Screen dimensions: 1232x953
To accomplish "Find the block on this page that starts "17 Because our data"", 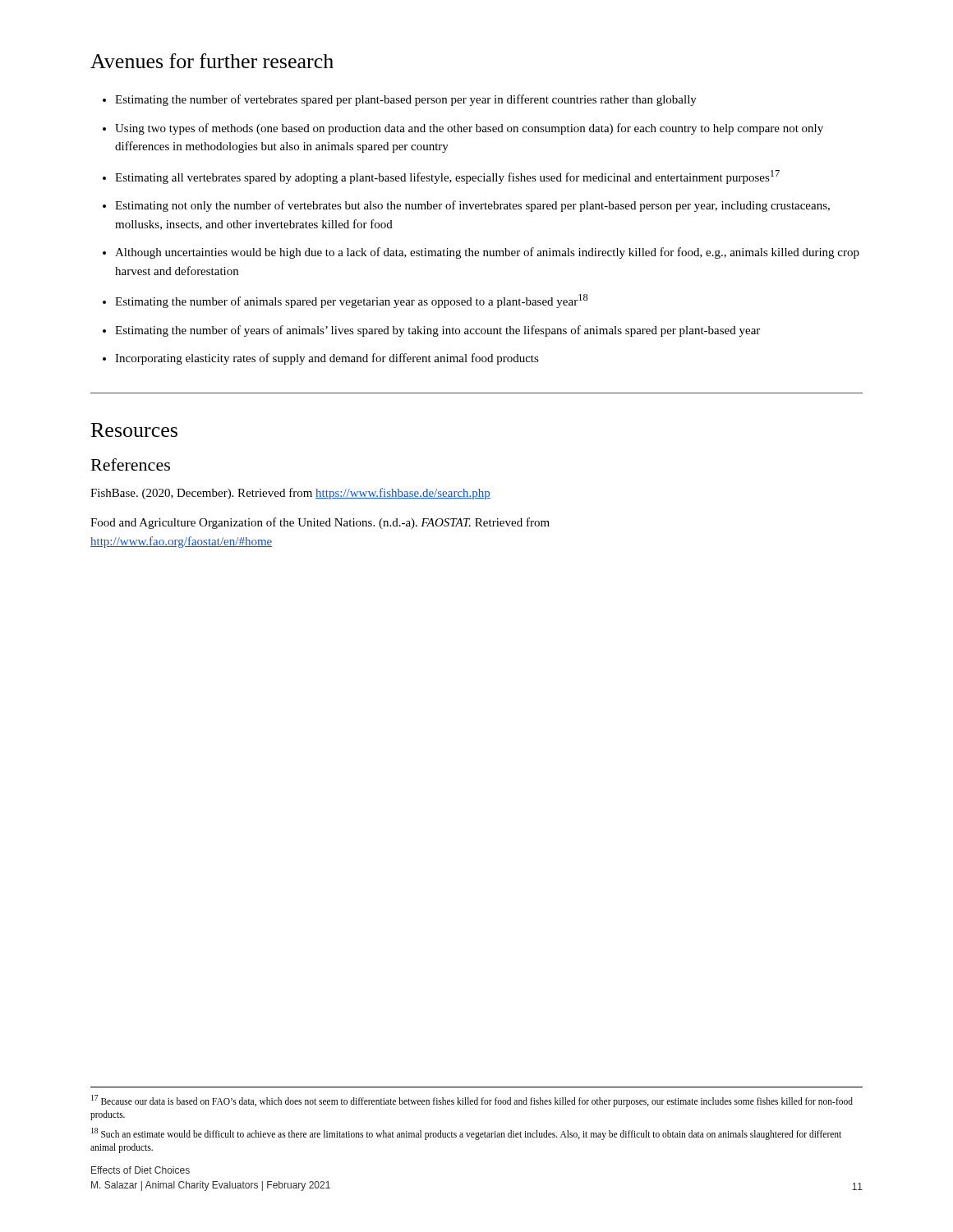I will point(476,1123).
